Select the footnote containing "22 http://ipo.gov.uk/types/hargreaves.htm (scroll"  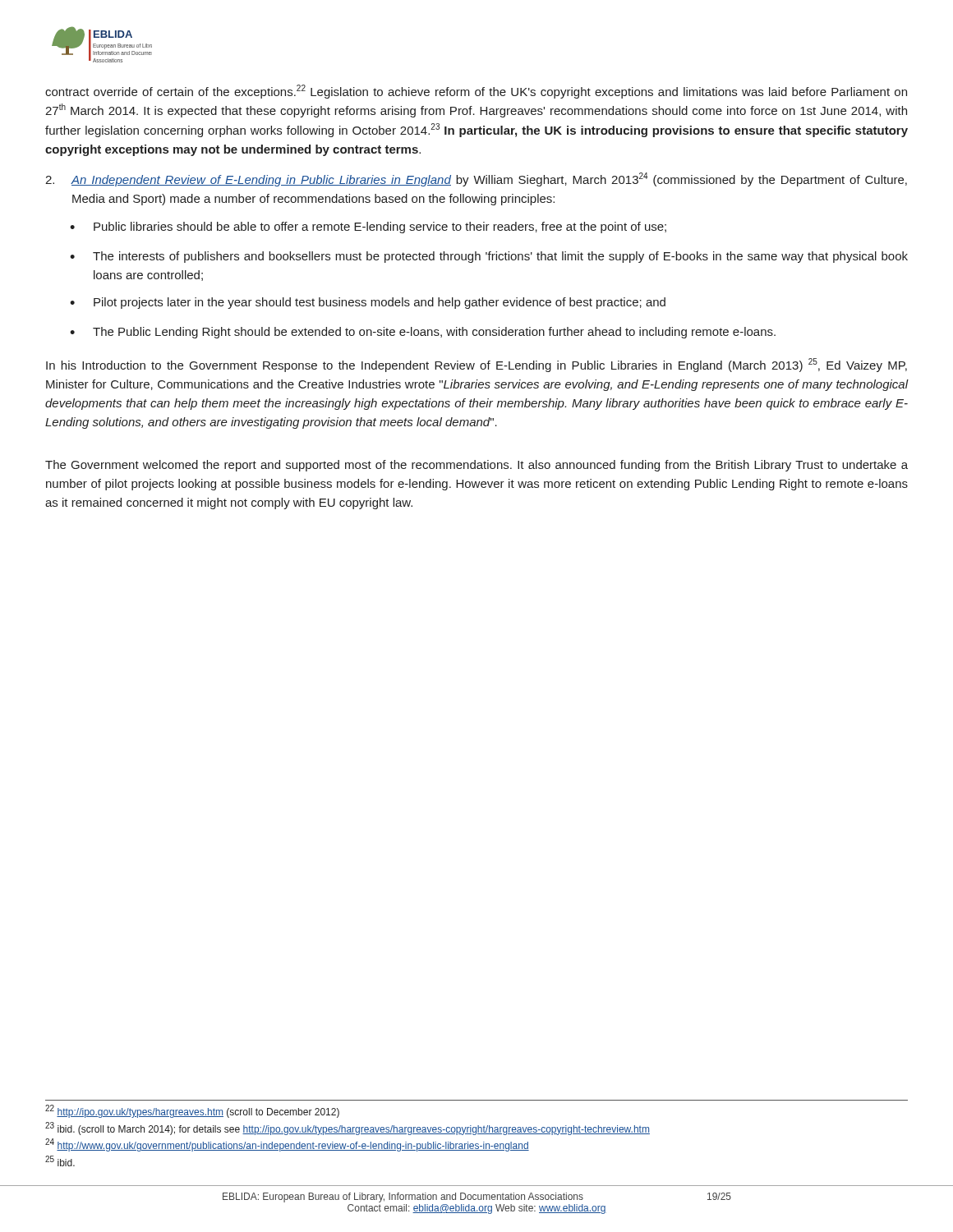[x=192, y=1112]
